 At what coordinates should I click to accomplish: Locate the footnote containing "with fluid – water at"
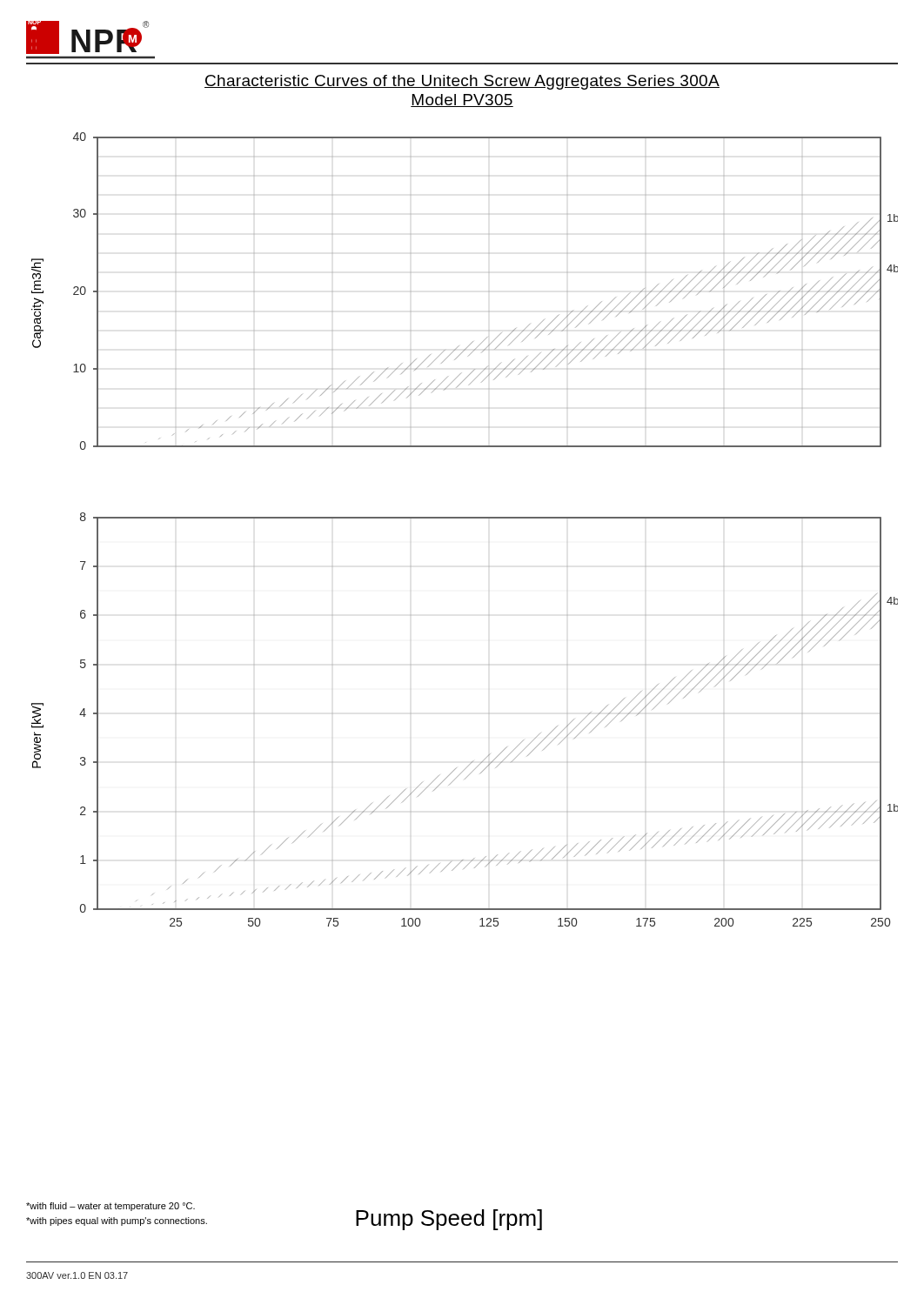117,1213
